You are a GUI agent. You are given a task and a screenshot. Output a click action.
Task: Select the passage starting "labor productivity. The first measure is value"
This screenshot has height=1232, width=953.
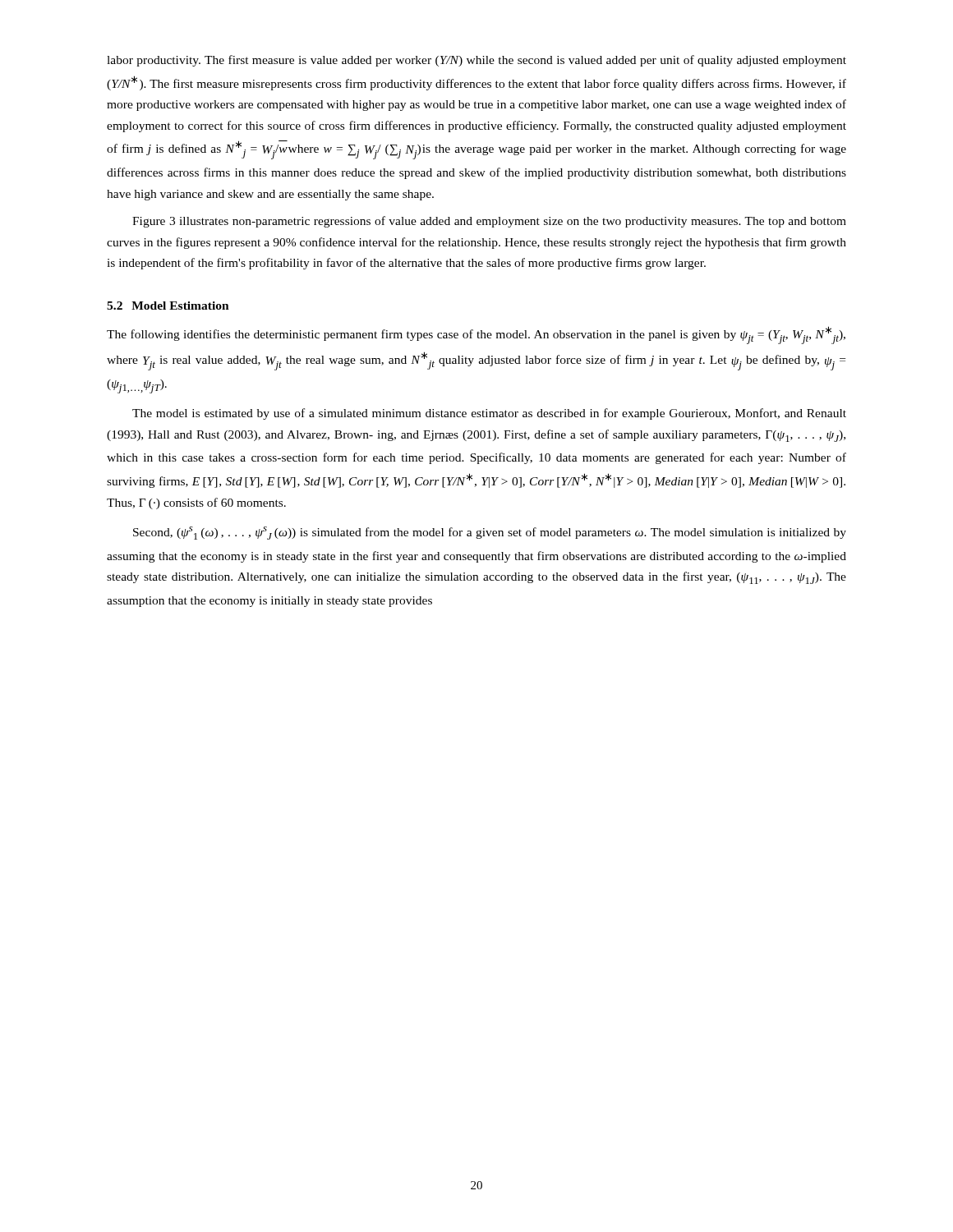point(476,127)
